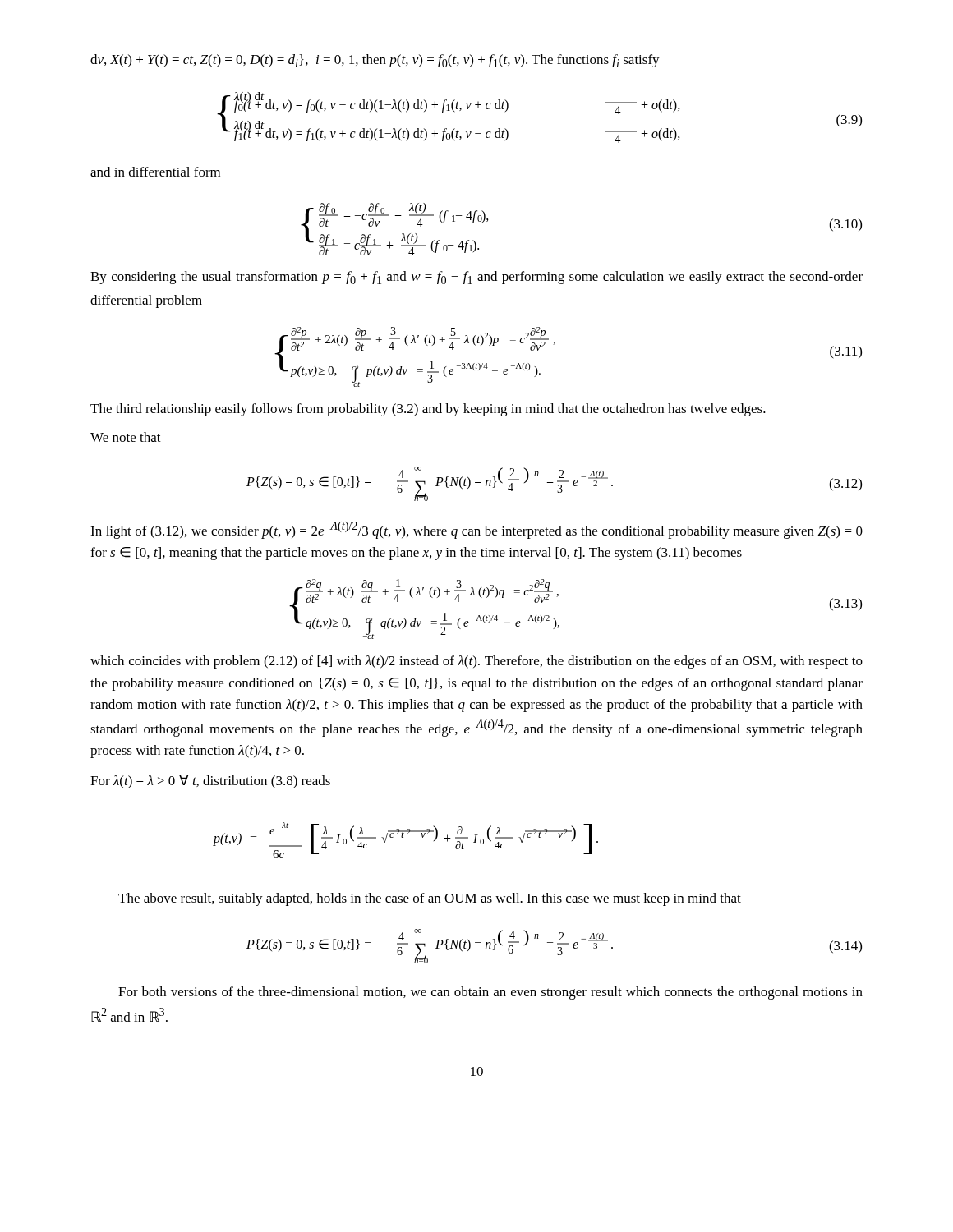Screen dimensions: 1232x953
Task: Click on the block starting "dv, X(t) + Y(t)"
Action: (375, 61)
